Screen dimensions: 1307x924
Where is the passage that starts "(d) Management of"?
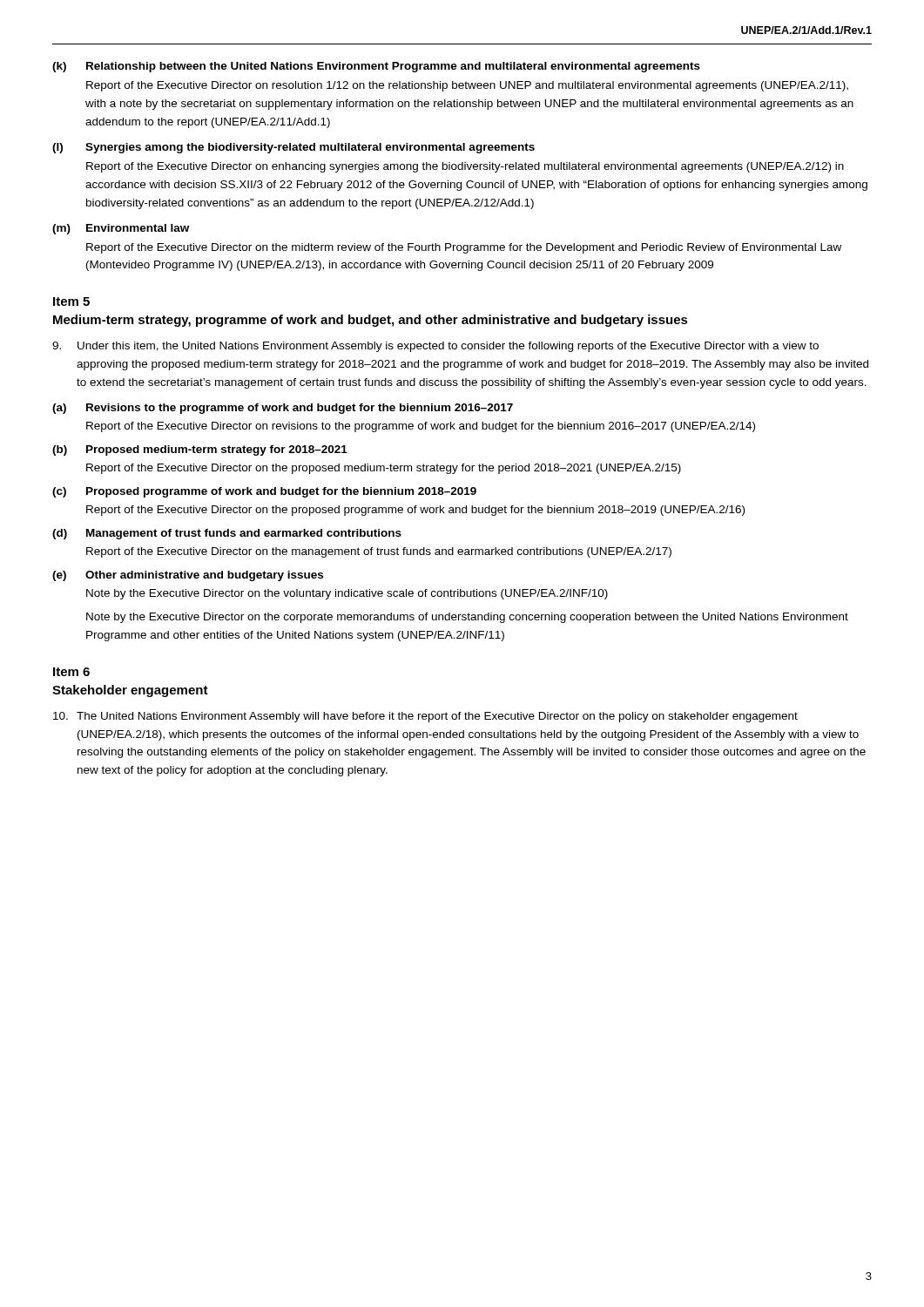pos(462,544)
